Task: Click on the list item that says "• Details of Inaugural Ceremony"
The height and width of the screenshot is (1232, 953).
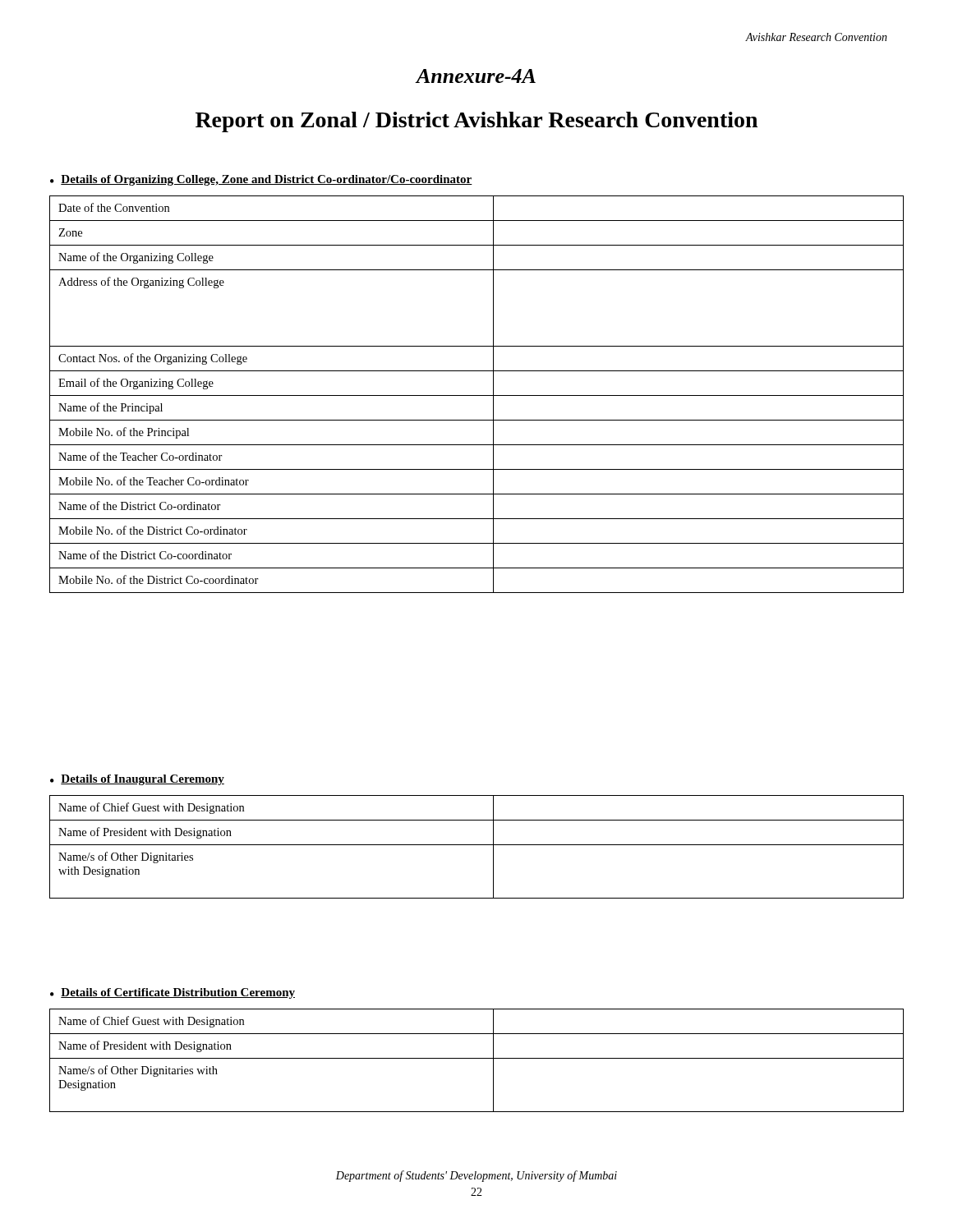Action: pyautogui.click(x=137, y=781)
